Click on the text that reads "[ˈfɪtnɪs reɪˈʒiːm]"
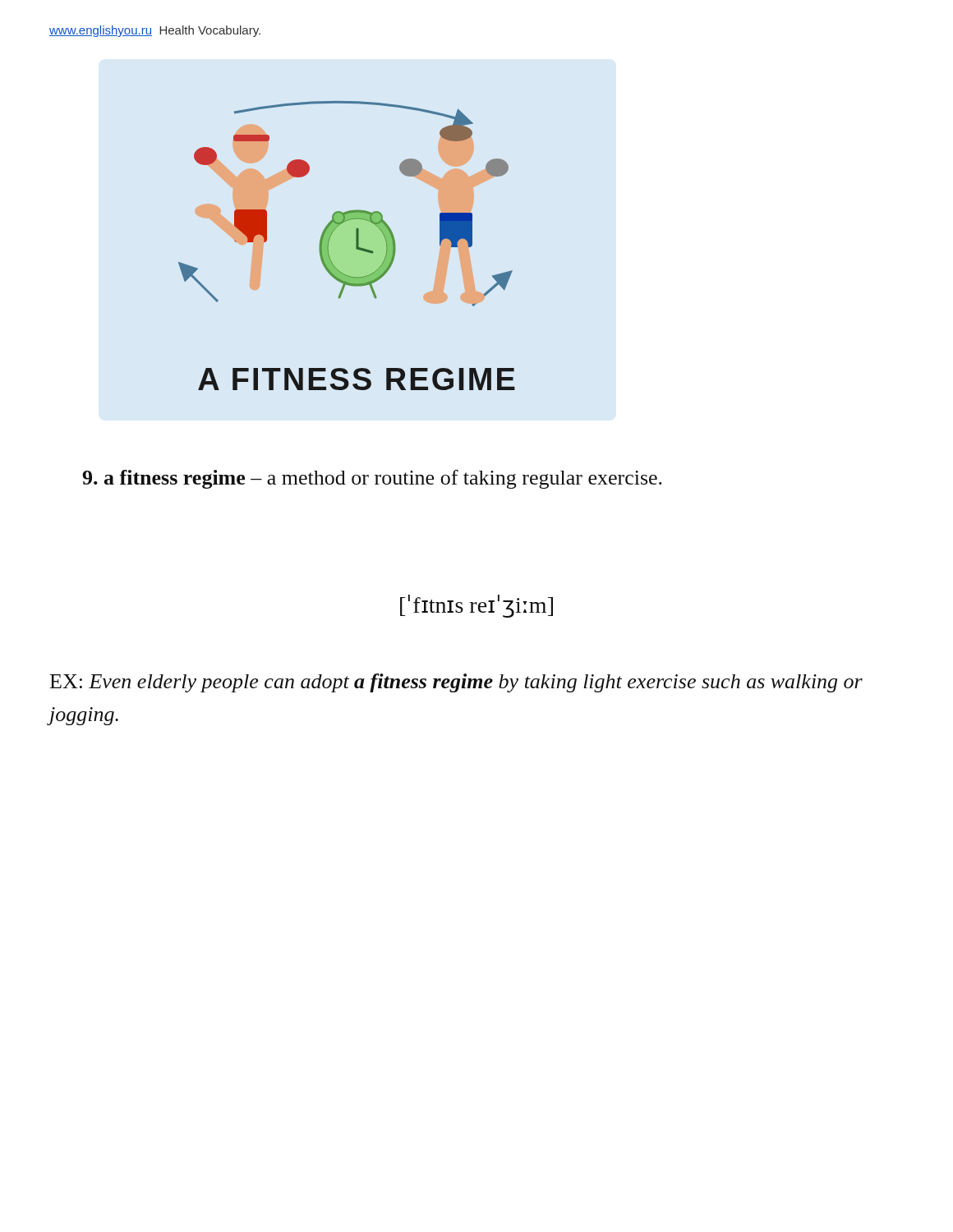 point(476,605)
